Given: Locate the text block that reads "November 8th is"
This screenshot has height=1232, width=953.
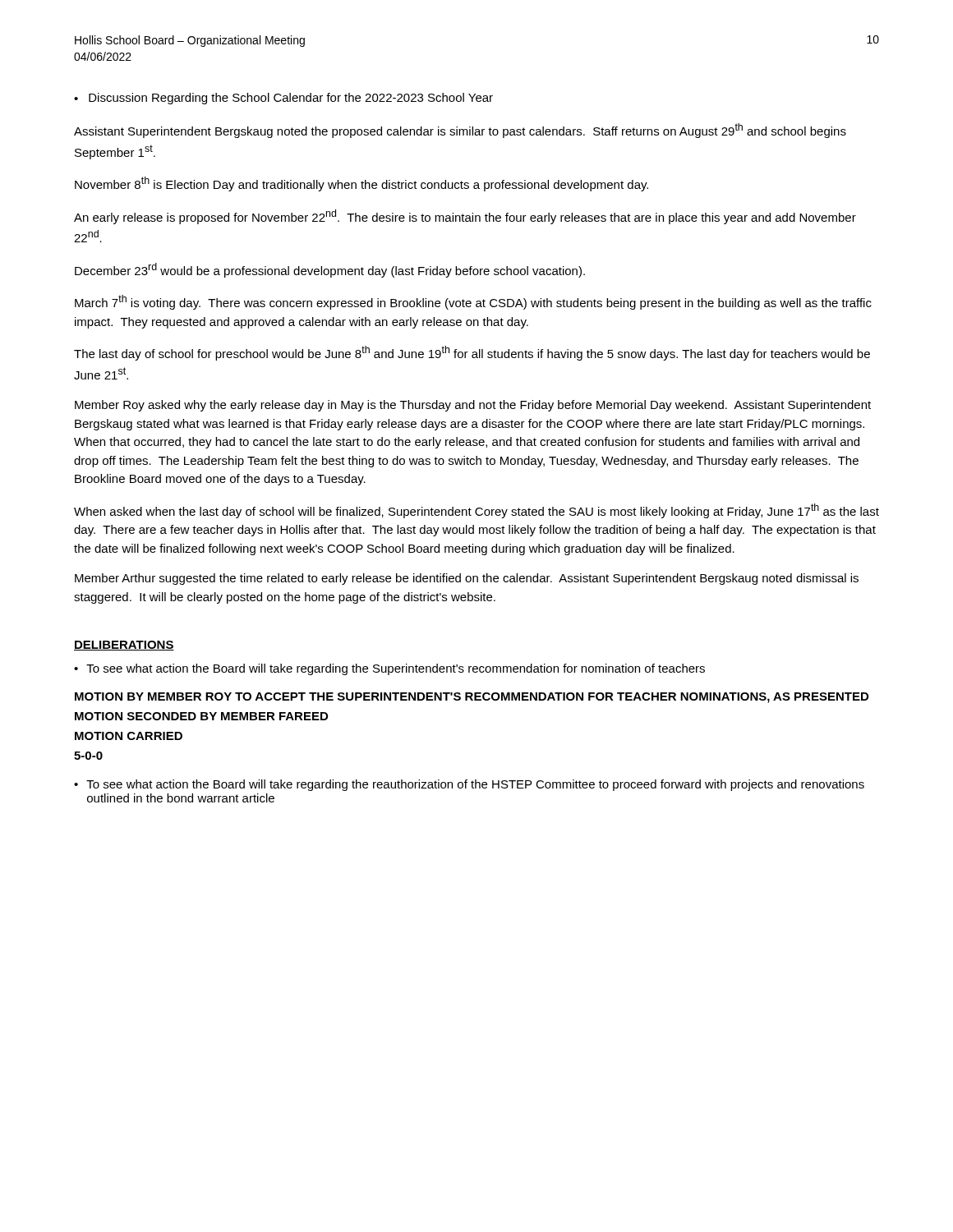Looking at the screenshot, I should (362, 183).
